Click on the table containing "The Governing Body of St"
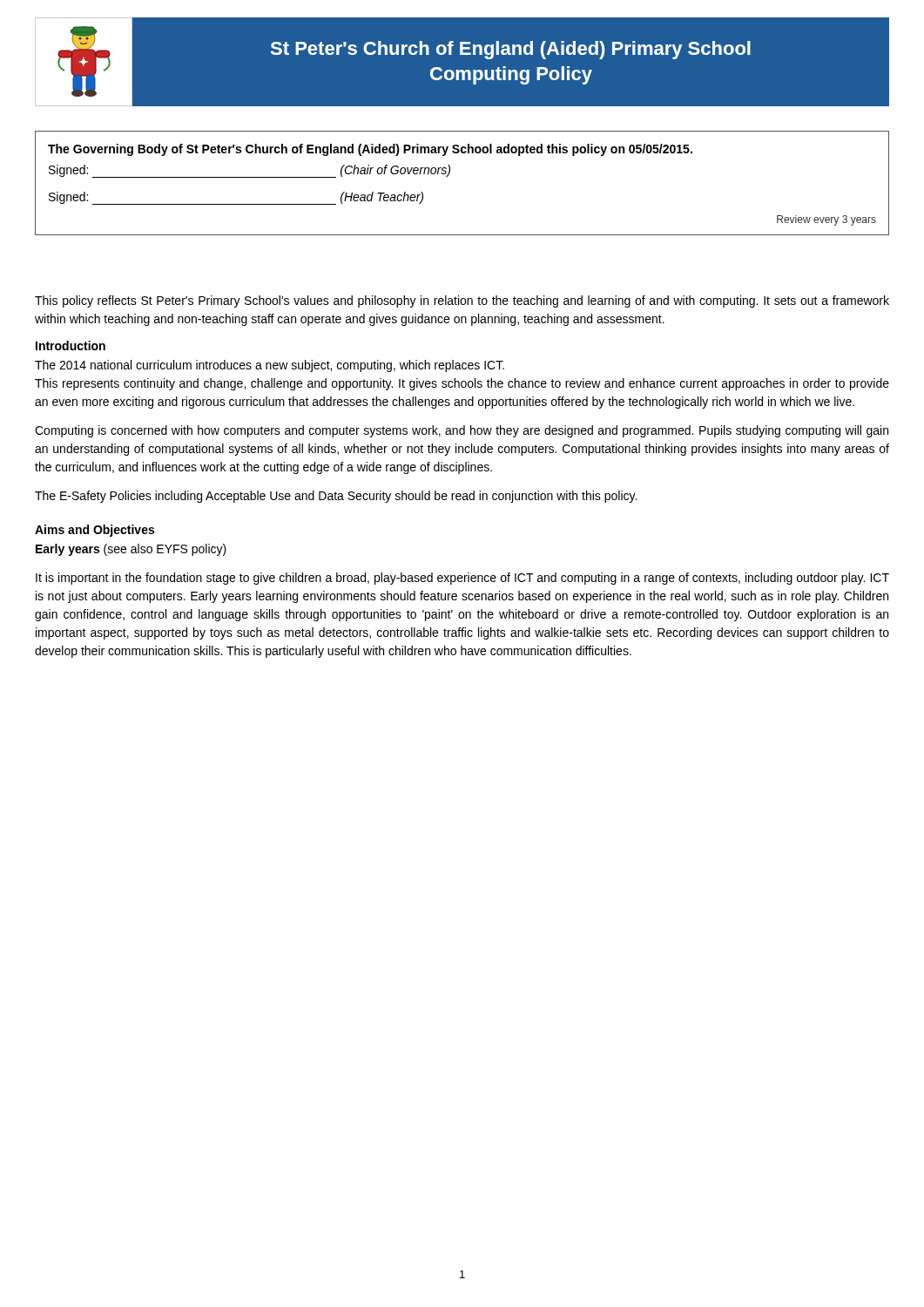This screenshot has width=924, height=1307. [462, 183]
